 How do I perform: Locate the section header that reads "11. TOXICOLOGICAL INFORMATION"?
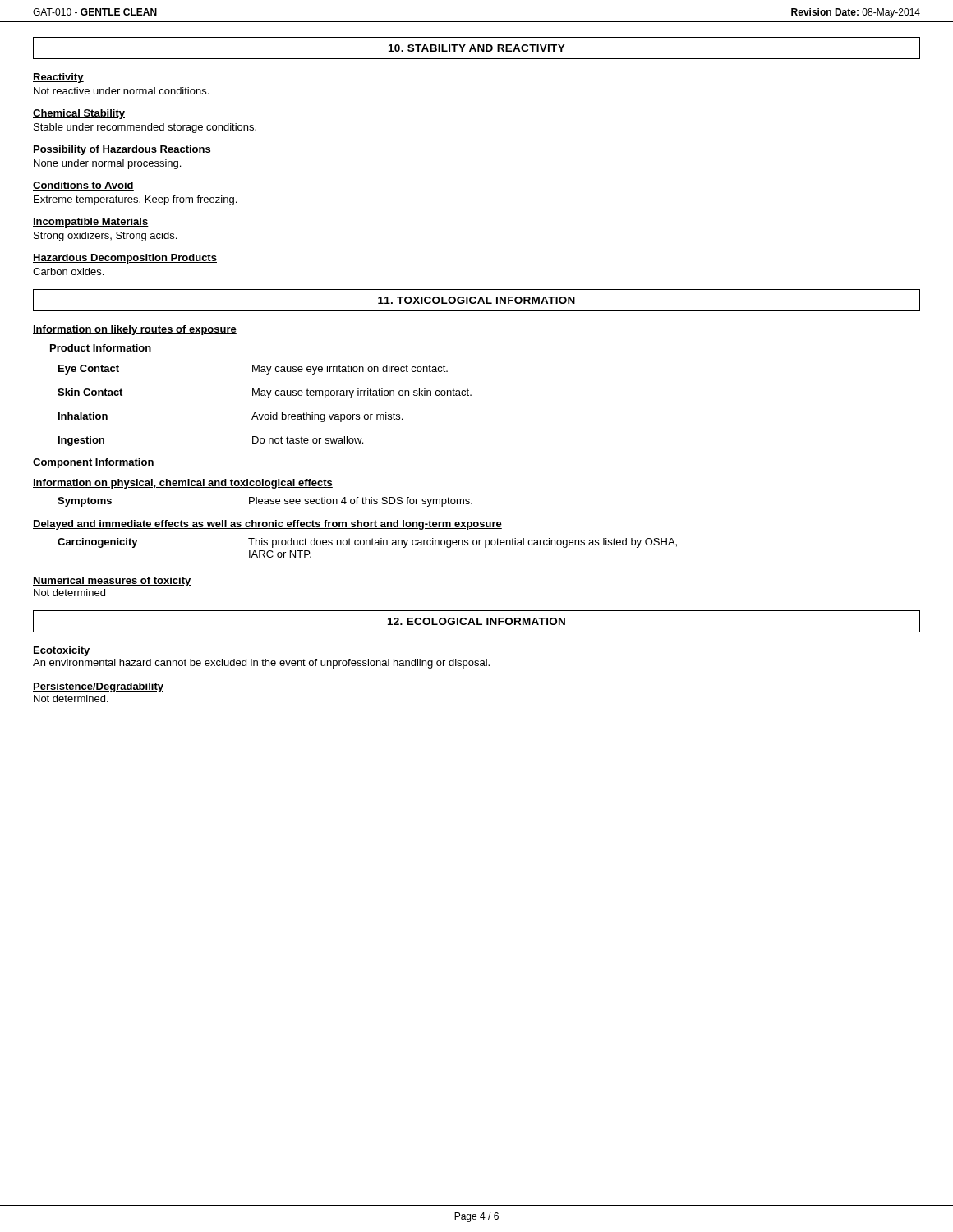[x=476, y=300]
